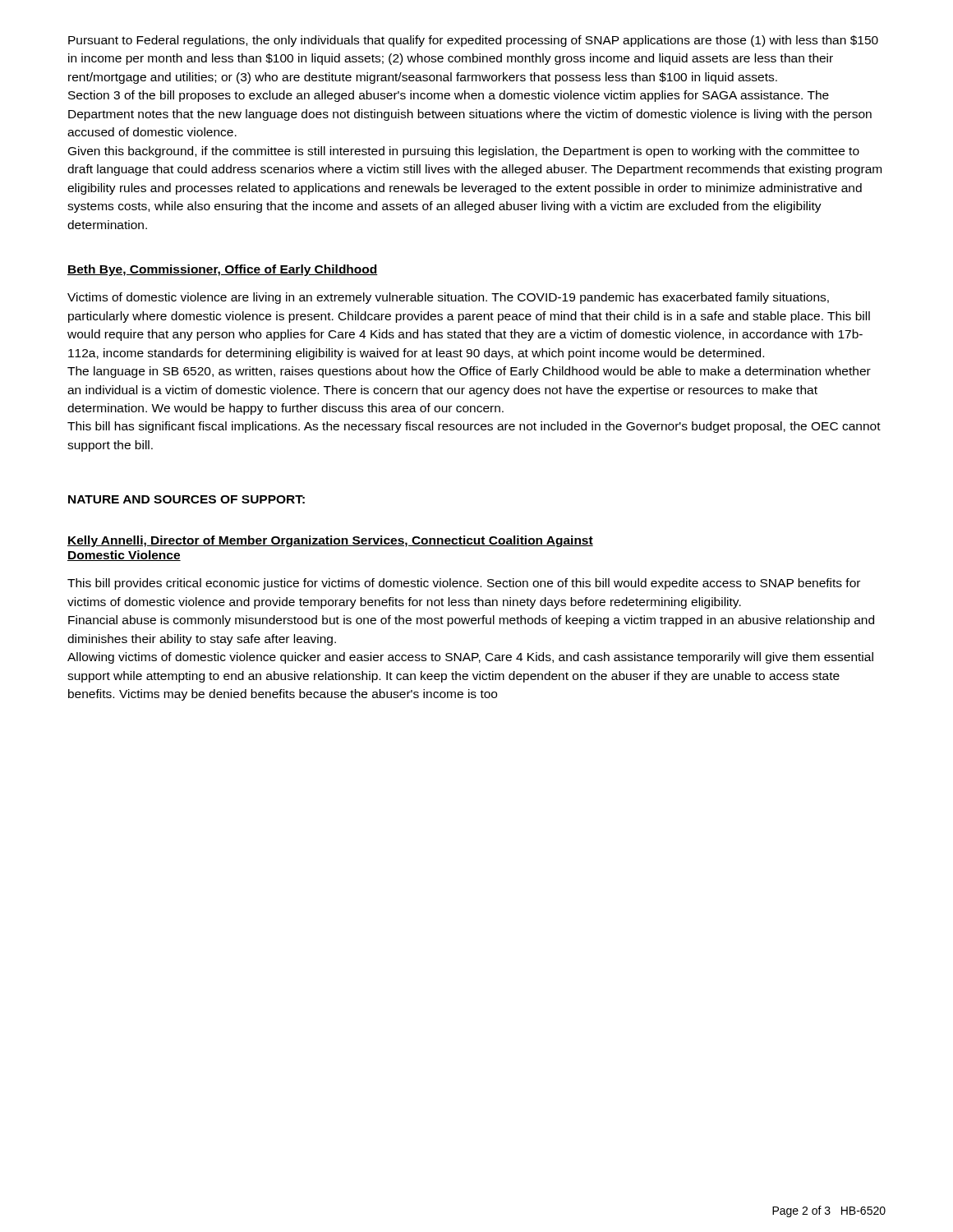This screenshot has width=953, height=1232.
Task: Locate the element starting "NATURE AND SOURCES OF SUPPORT:"
Action: [187, 500]
